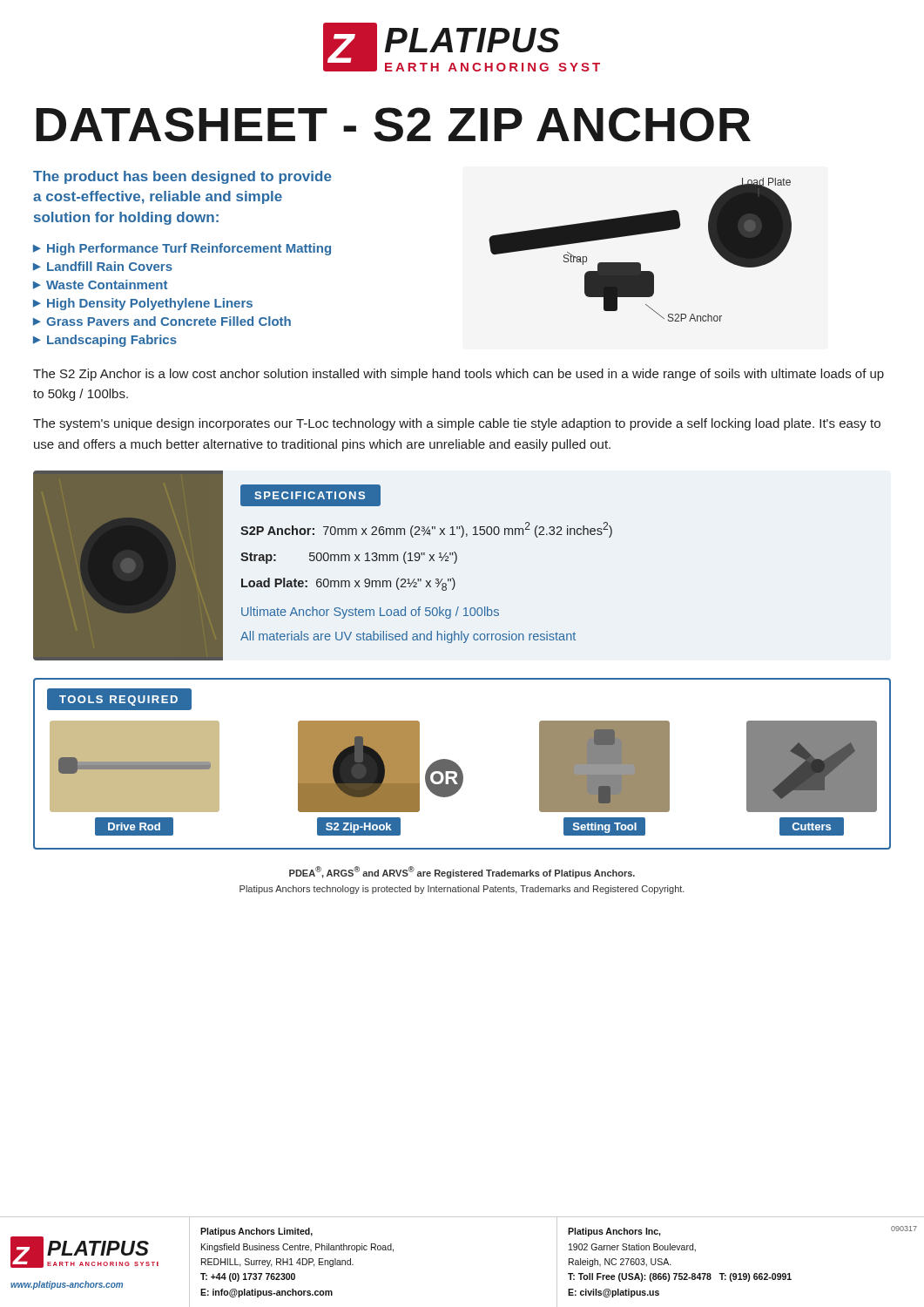Navigate to the passage starting "Setting Tool"
The height and width of the screenshot is (1307, 924).
(605, 827)
